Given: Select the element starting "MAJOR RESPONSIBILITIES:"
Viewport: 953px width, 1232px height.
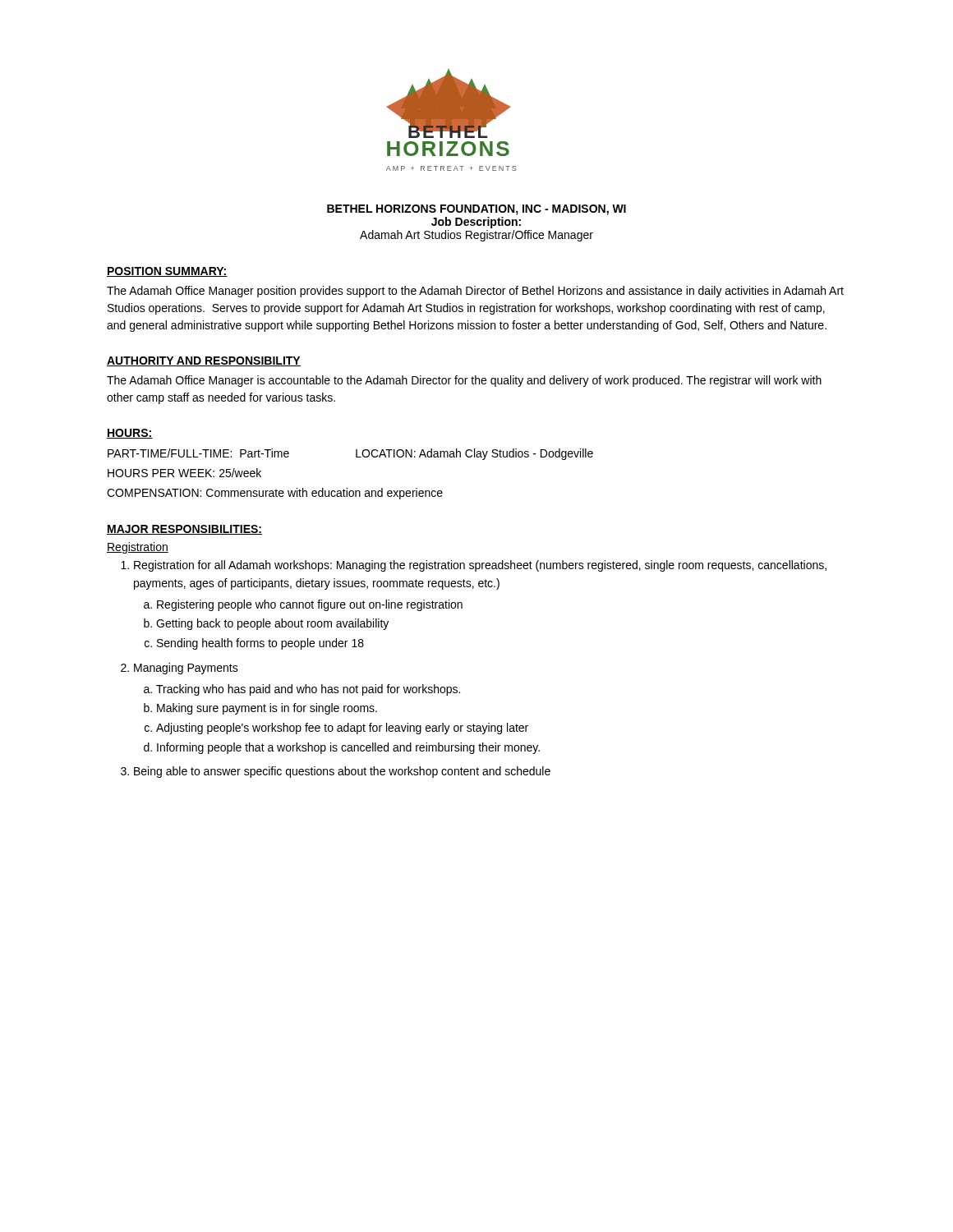Looking at the screenshot, I should (x=184, y=529).
